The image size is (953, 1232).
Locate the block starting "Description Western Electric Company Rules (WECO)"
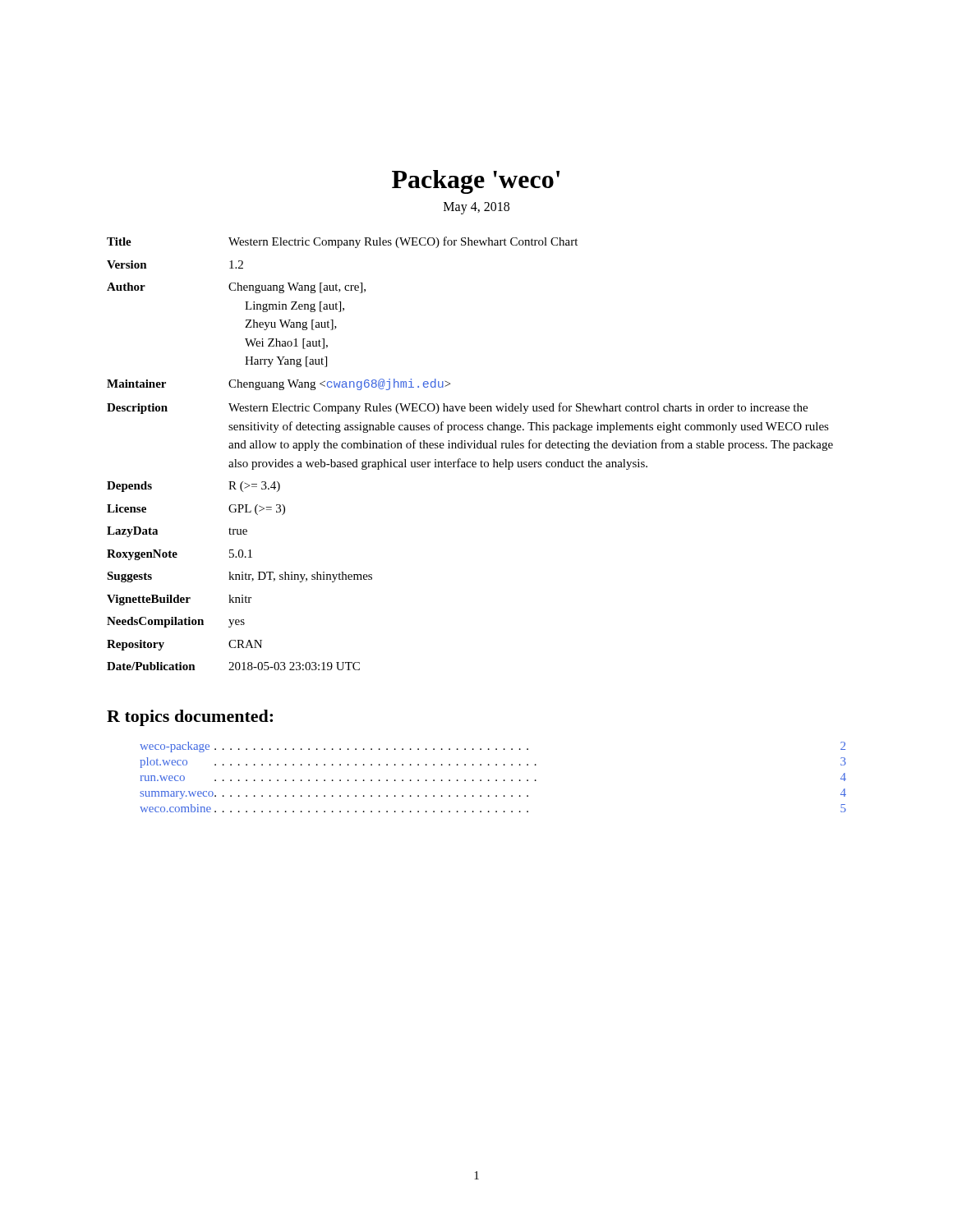point(476,435)
